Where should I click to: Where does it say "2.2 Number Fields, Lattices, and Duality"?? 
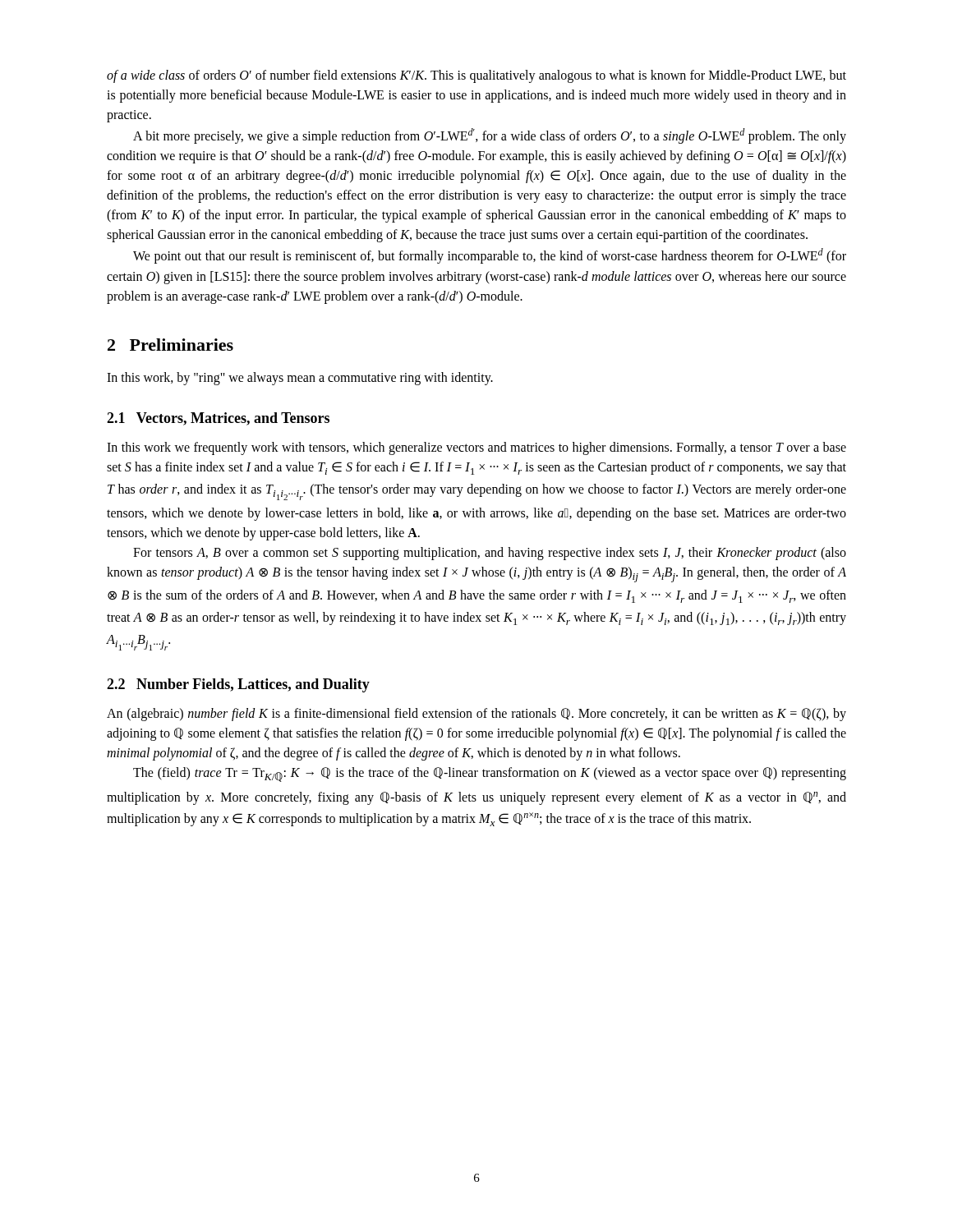238,685
